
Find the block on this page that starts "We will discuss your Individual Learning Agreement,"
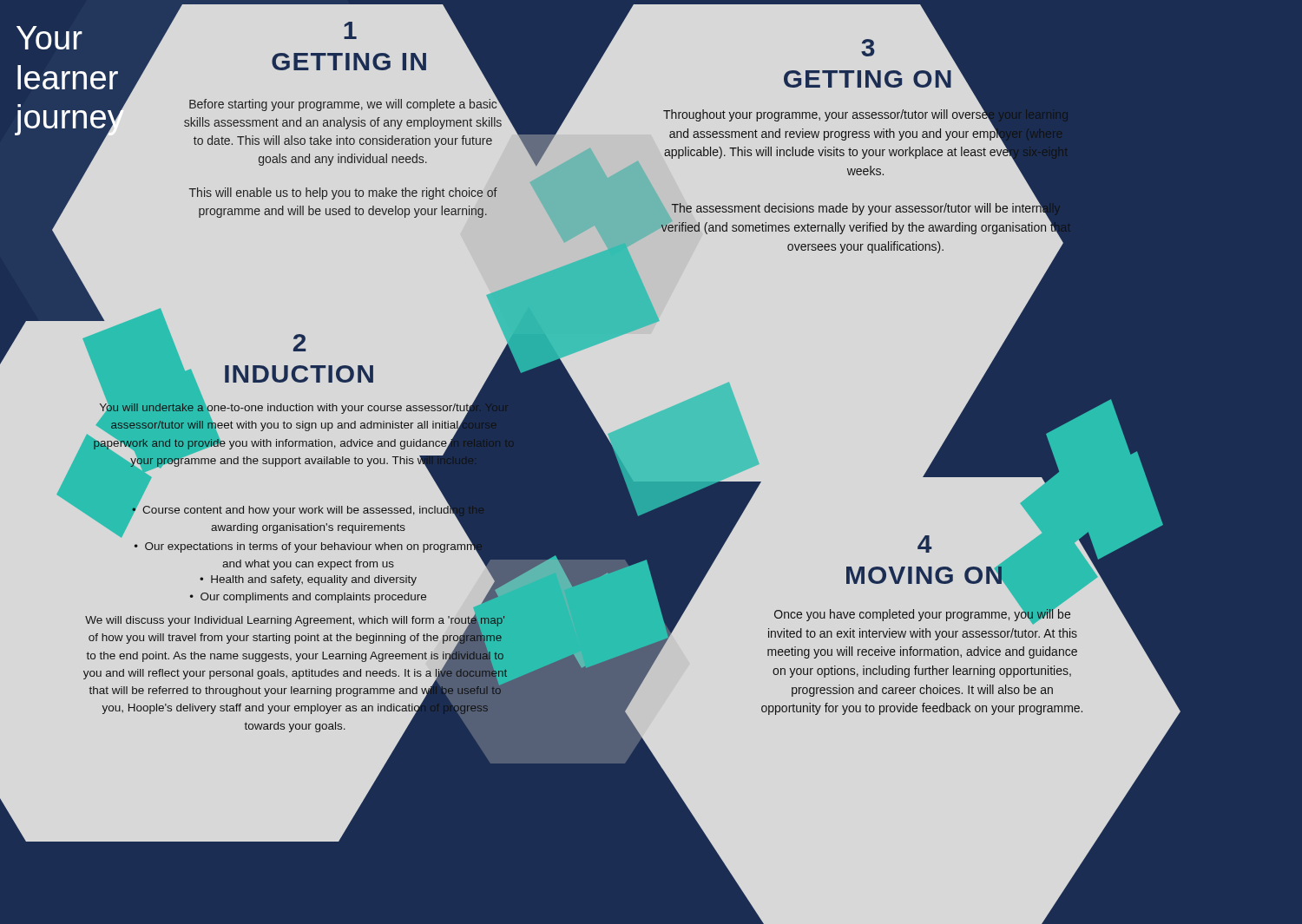295,673
